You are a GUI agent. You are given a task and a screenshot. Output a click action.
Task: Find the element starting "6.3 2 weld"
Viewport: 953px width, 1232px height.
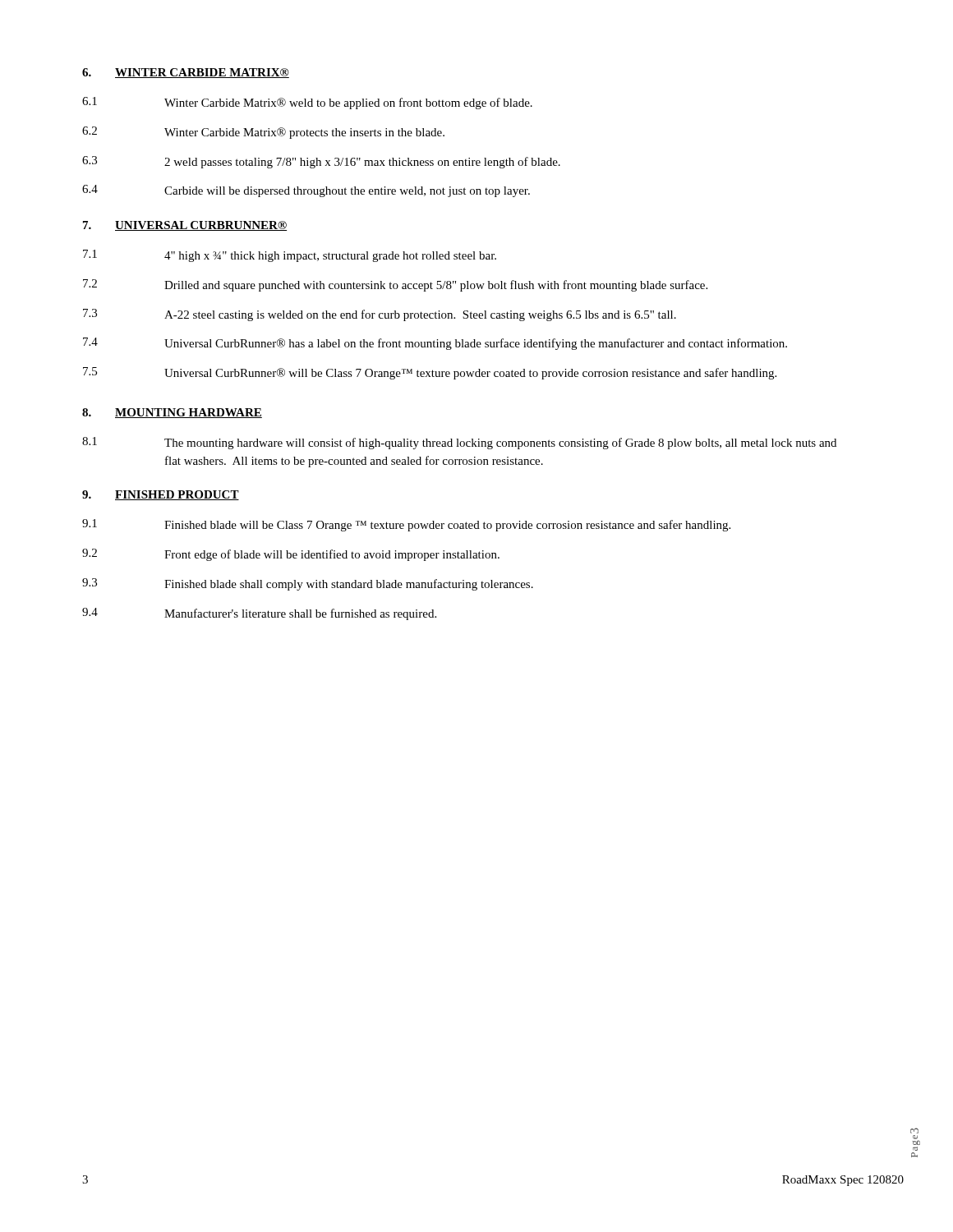click(x=468, y=162)
